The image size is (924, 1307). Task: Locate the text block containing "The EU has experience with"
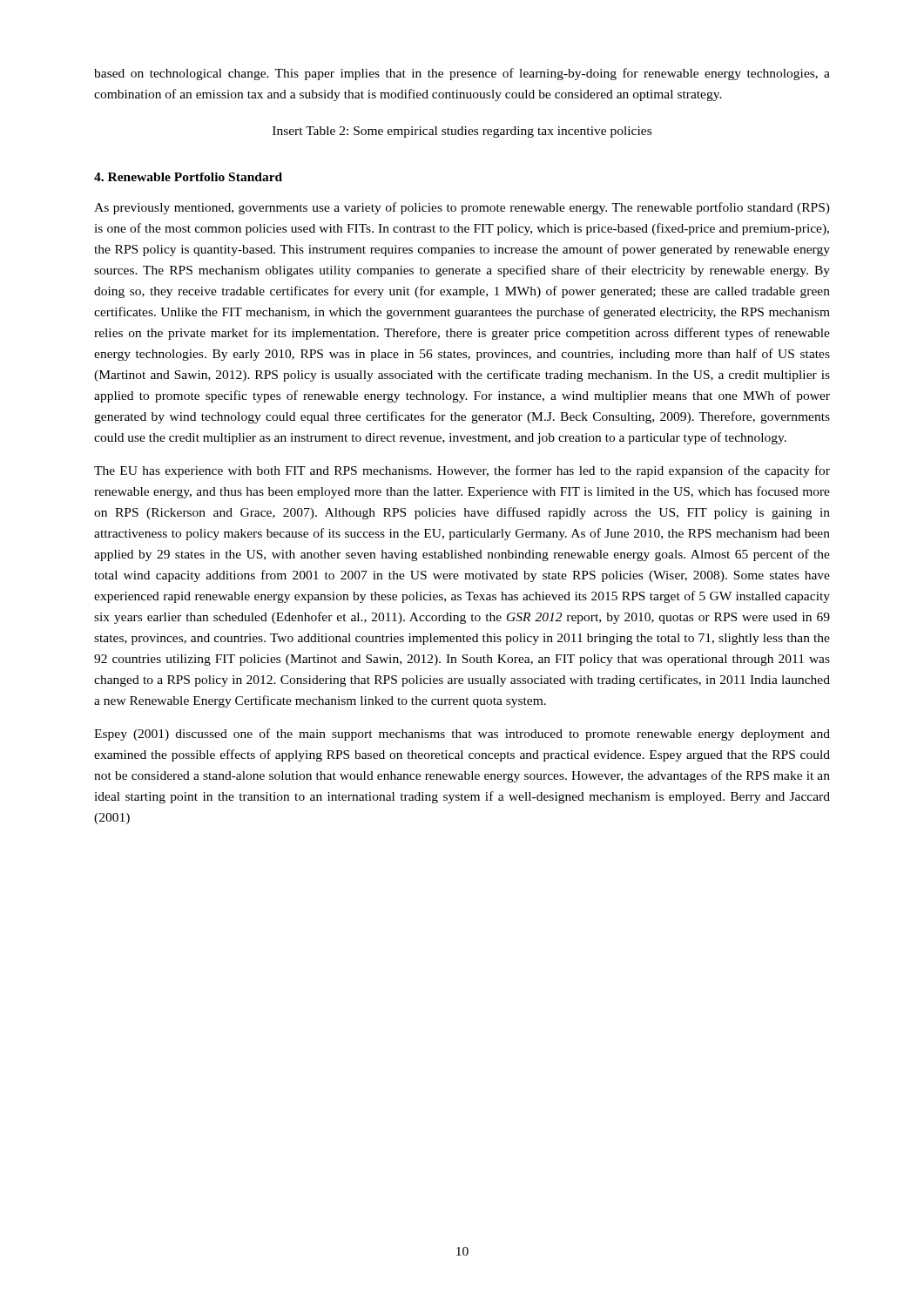[462, 585]
